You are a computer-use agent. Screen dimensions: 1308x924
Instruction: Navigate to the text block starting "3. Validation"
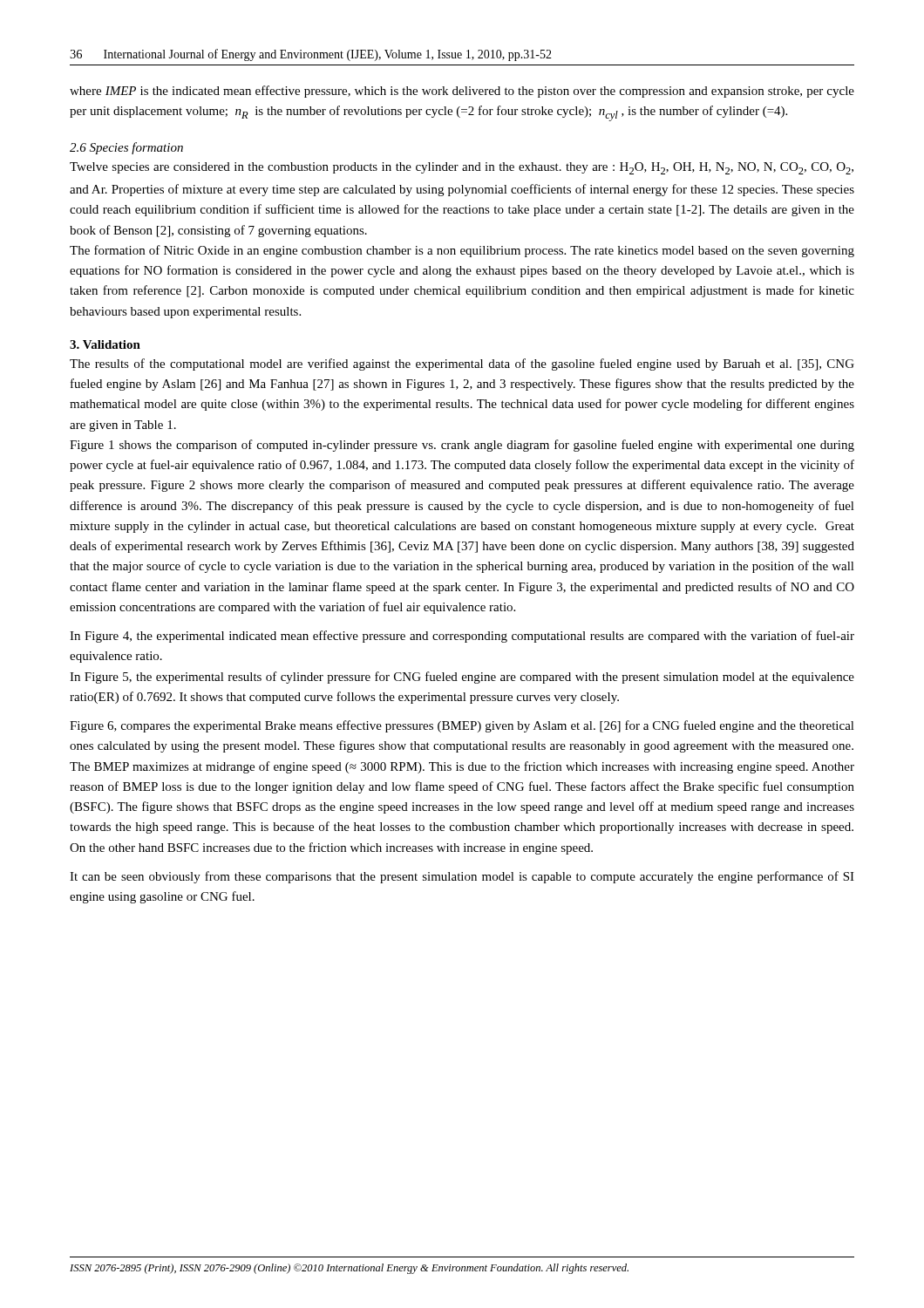(x=105, y=344)
